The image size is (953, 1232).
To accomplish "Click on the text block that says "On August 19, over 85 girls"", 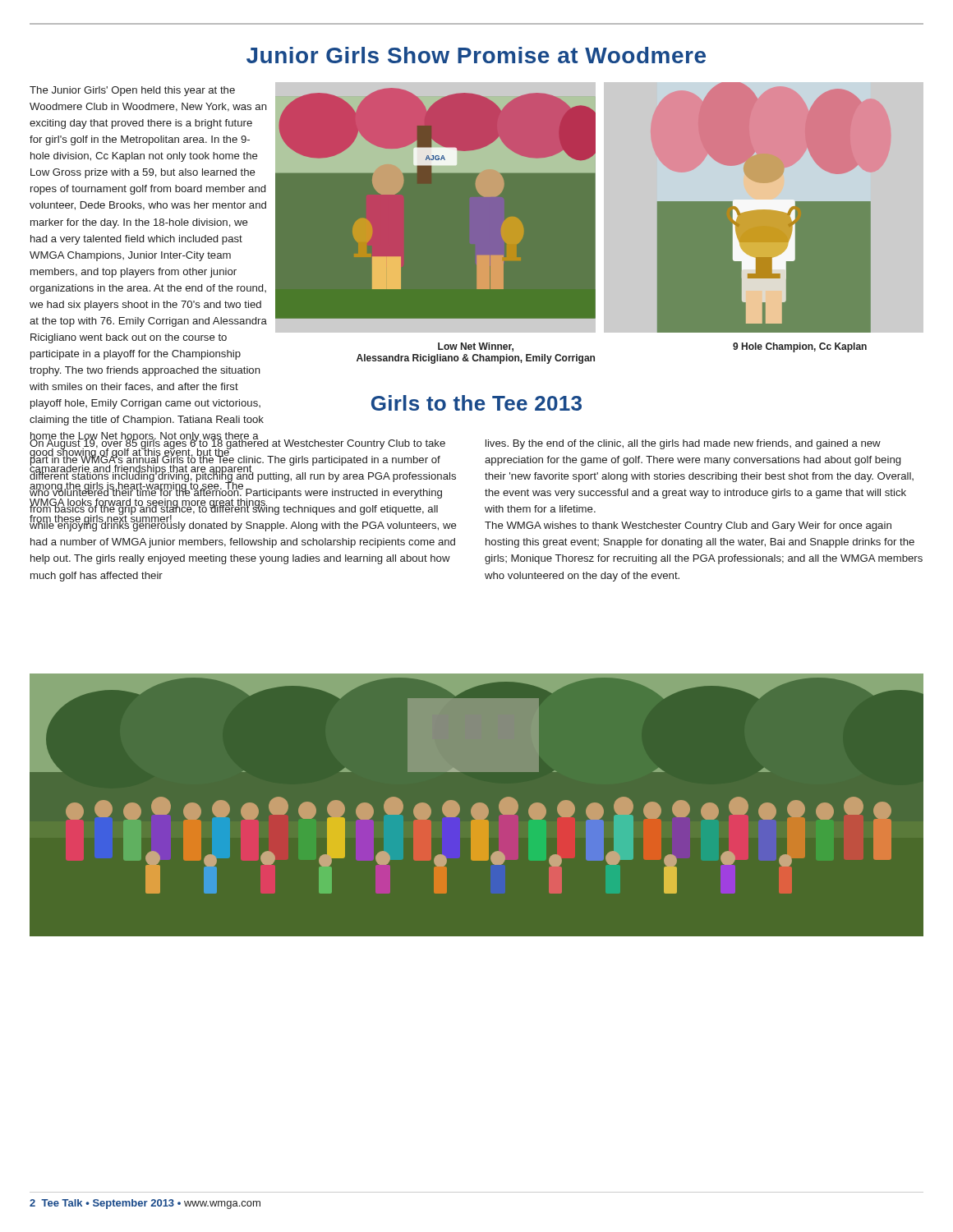I will coord(243,509).
